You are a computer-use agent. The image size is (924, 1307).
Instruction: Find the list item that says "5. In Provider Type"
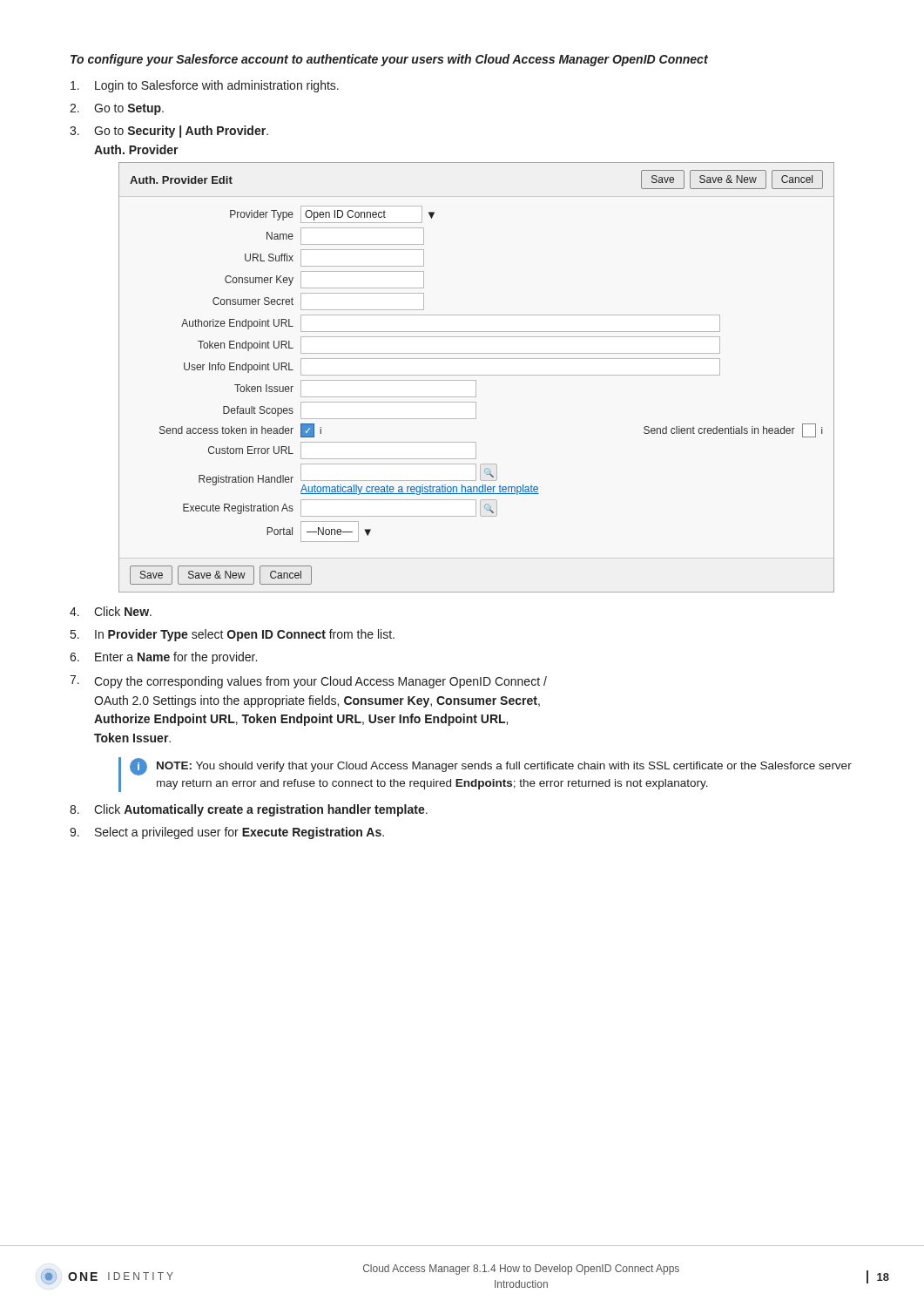pos(233,634)
